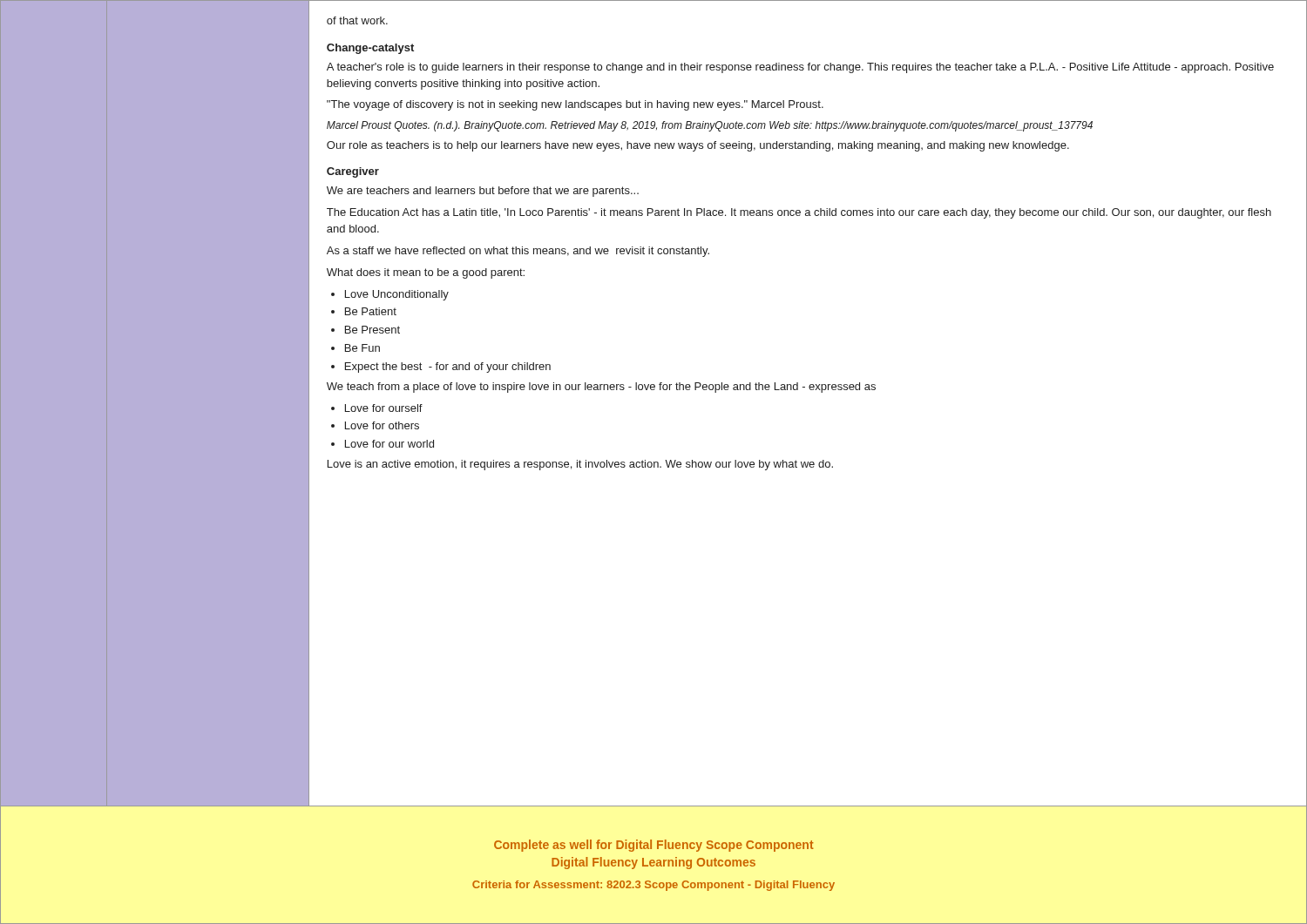Find the block starting "Be Fun"
The image size is (1307, 924).
(x=362, y=348)
